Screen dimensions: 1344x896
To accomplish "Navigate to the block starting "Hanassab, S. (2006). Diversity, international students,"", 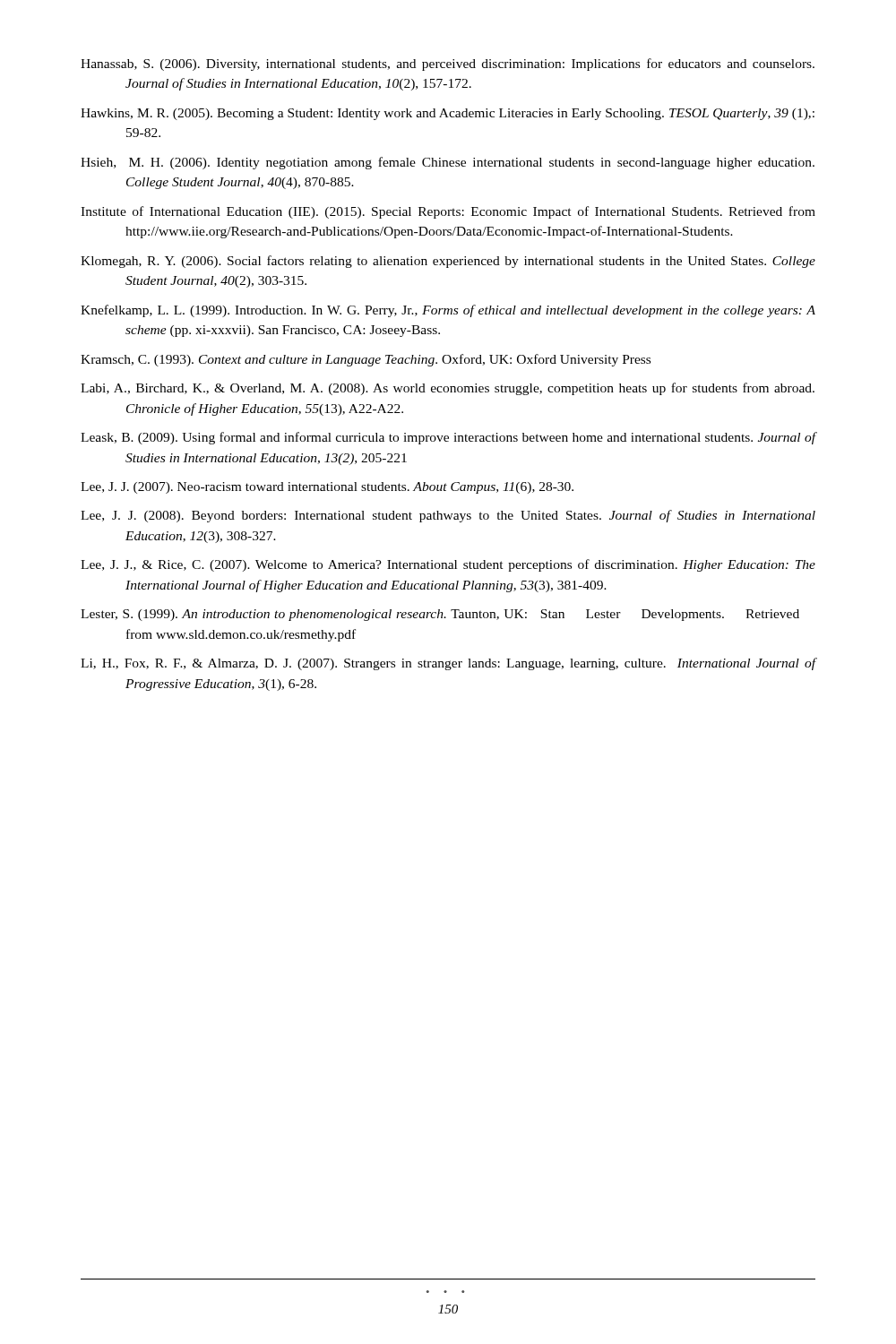I will point(448,73).
